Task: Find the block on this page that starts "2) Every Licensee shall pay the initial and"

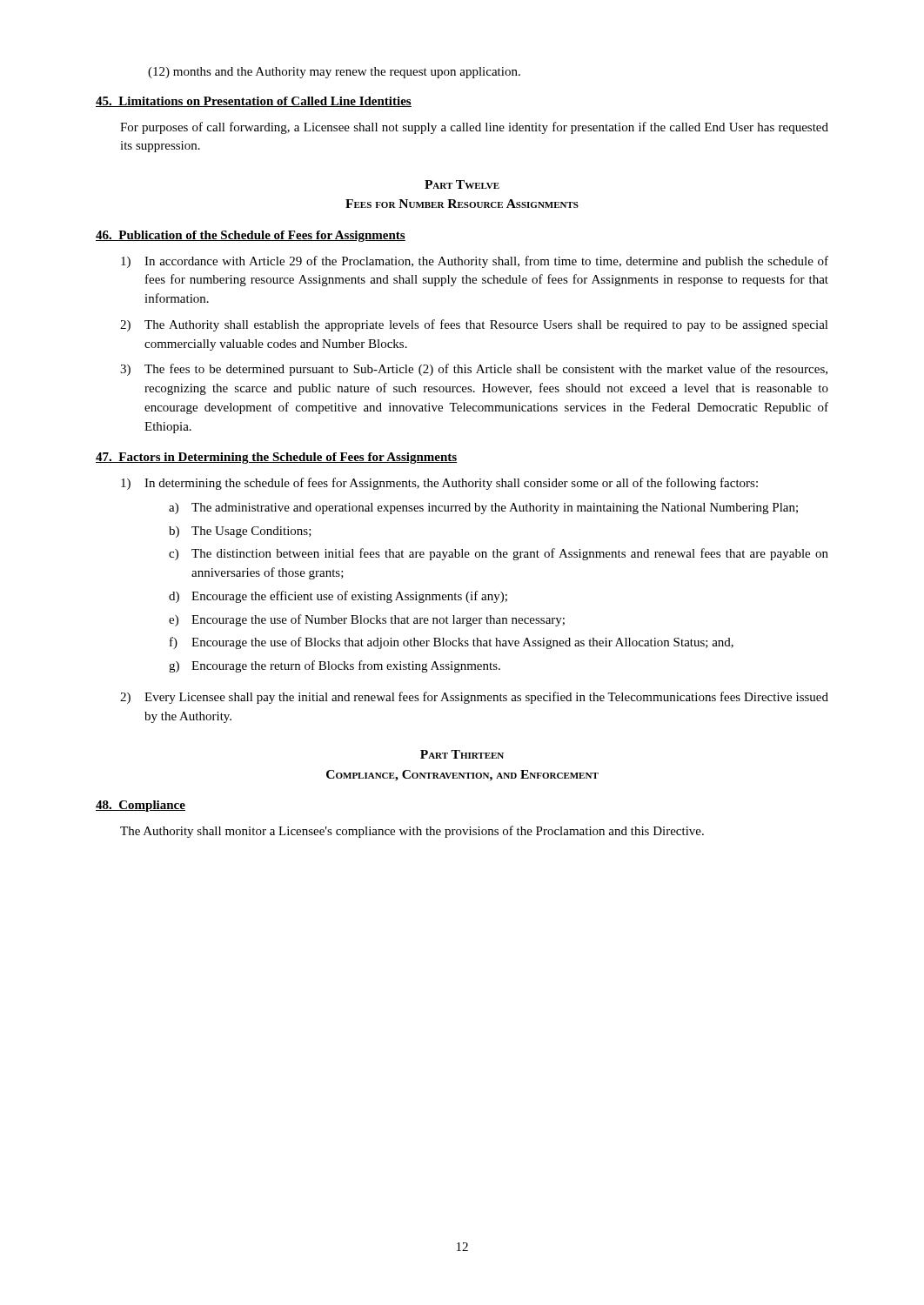Action: tap(474, 707)
